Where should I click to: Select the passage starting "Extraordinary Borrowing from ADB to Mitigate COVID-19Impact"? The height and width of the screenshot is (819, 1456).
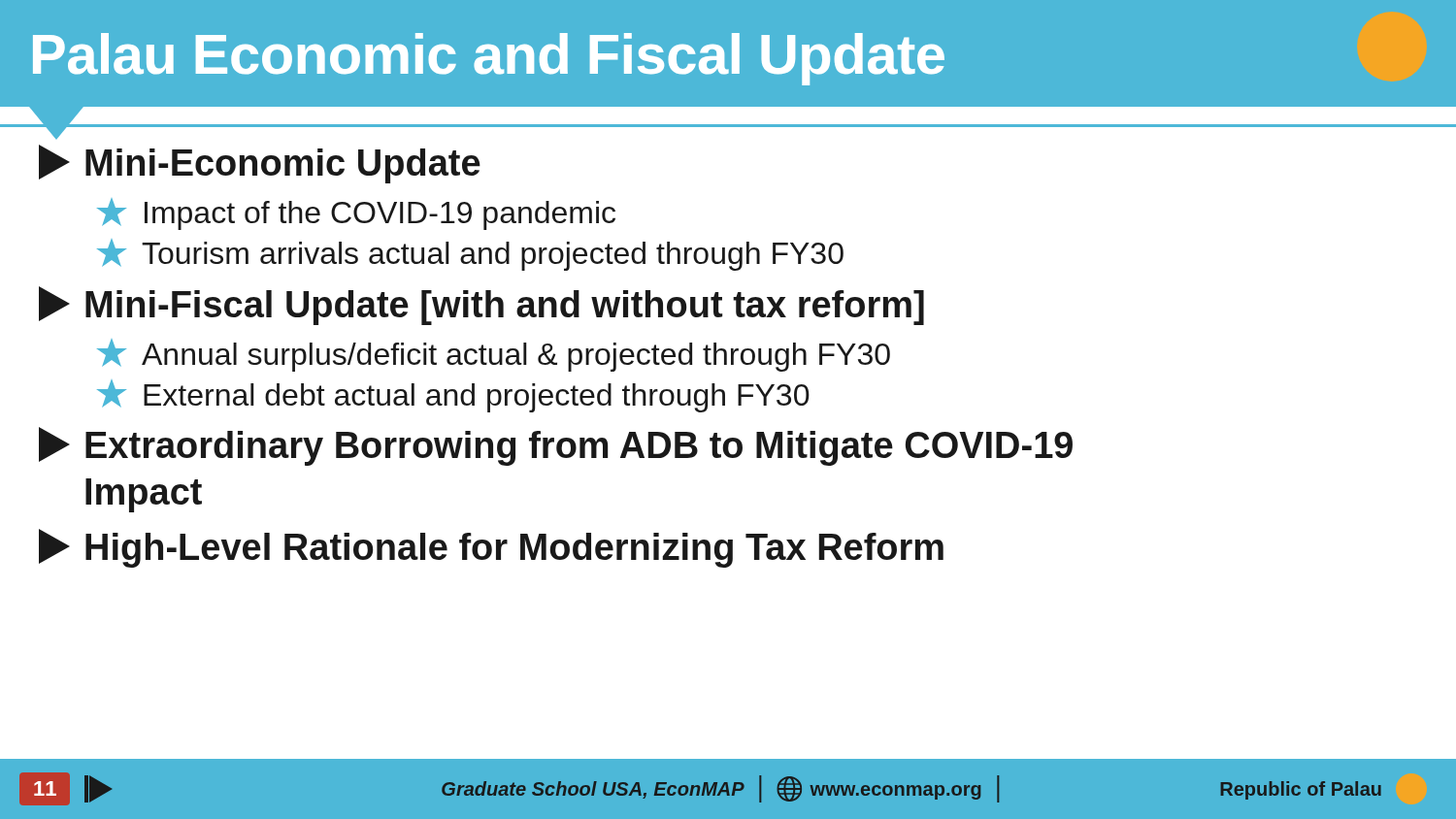click(x=556, y=469)
